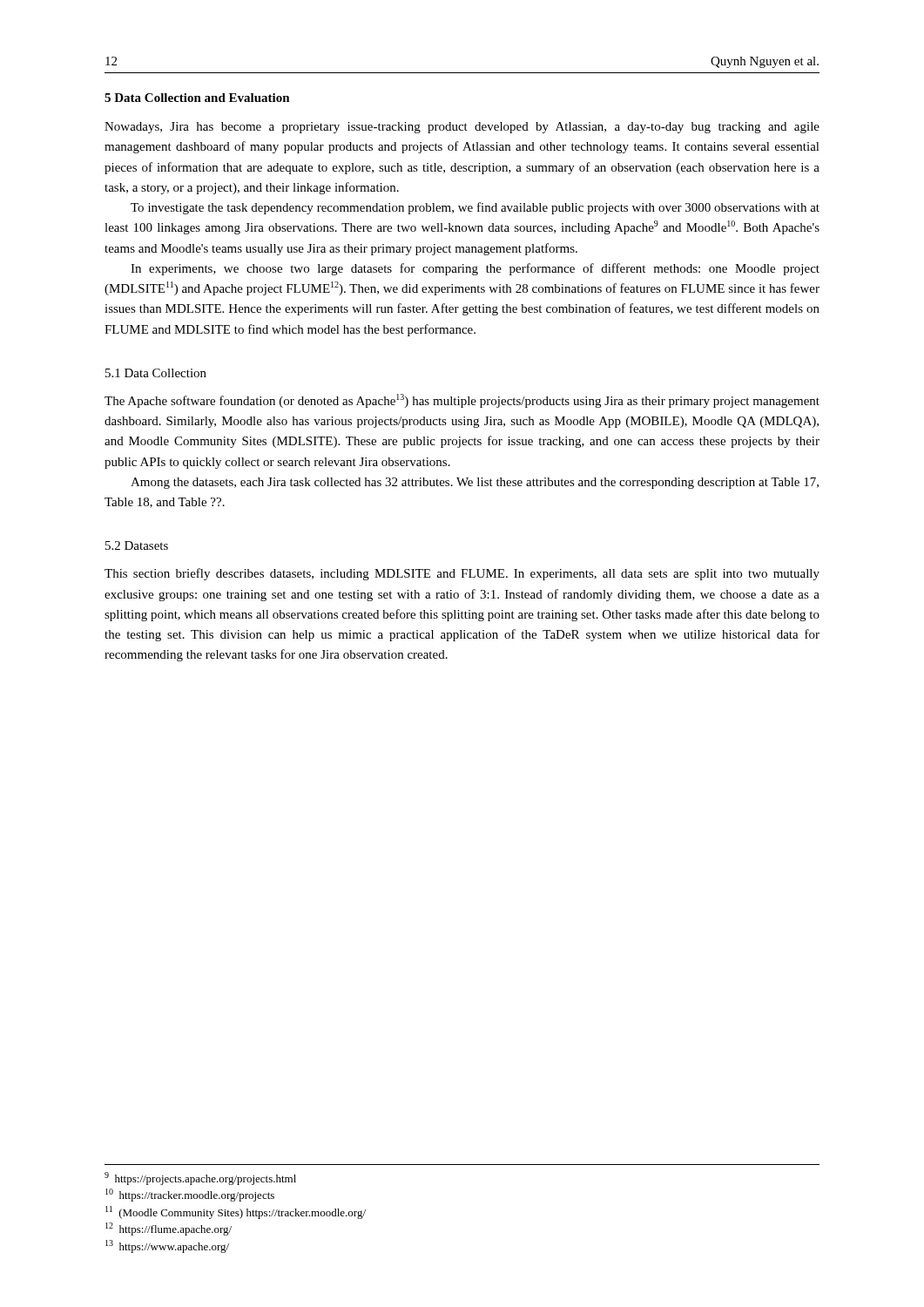Select the block starting "5.1 Data Collection"
Image resolution: width=924 pixels, height=1307 pixels.
click(155, 373)
